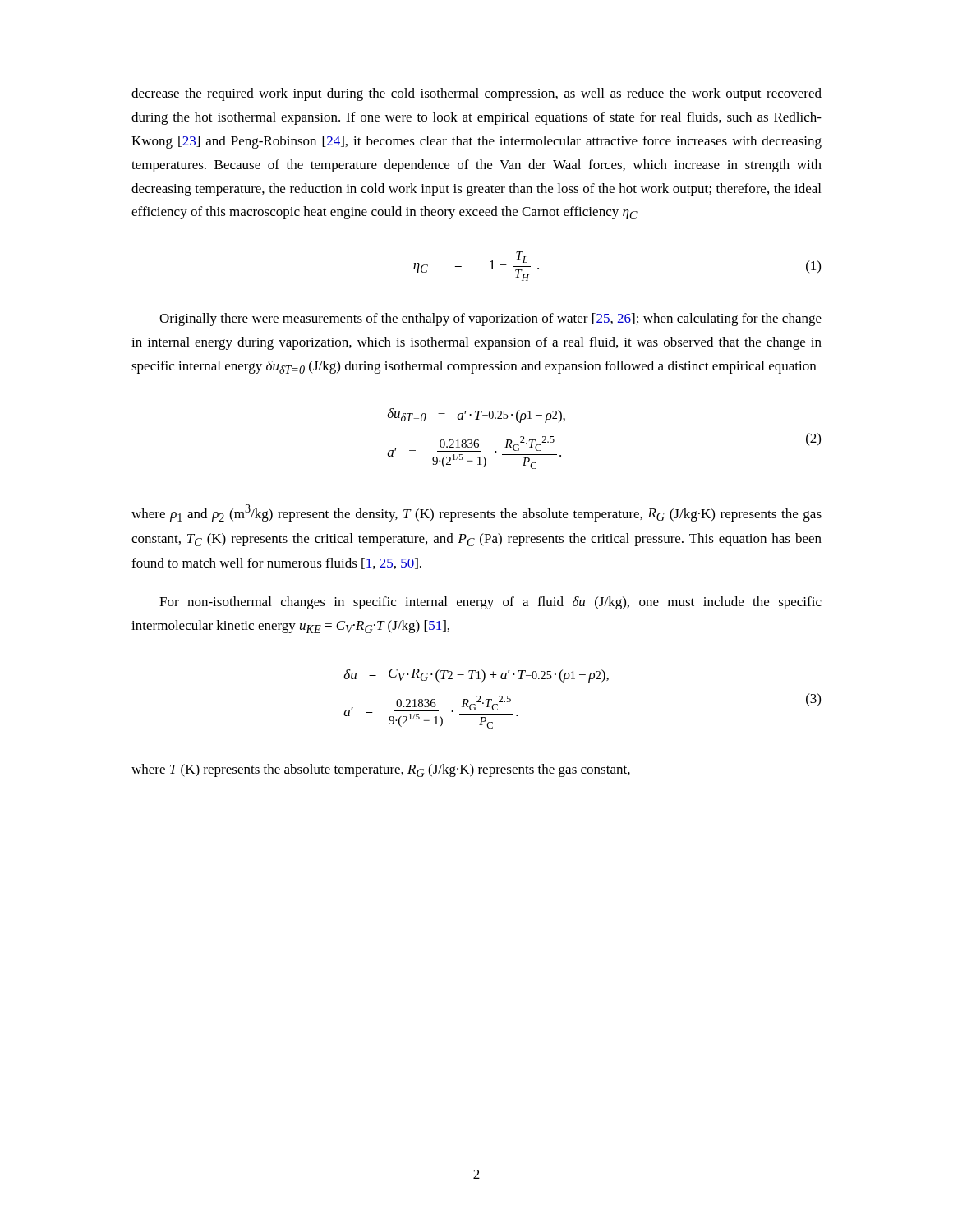Image resolution: width=953 pixels, height=1232 pixels.
Task: Locate the text block that says "decrease the required"
Action: pyautogui.click(x=476, y=154)
